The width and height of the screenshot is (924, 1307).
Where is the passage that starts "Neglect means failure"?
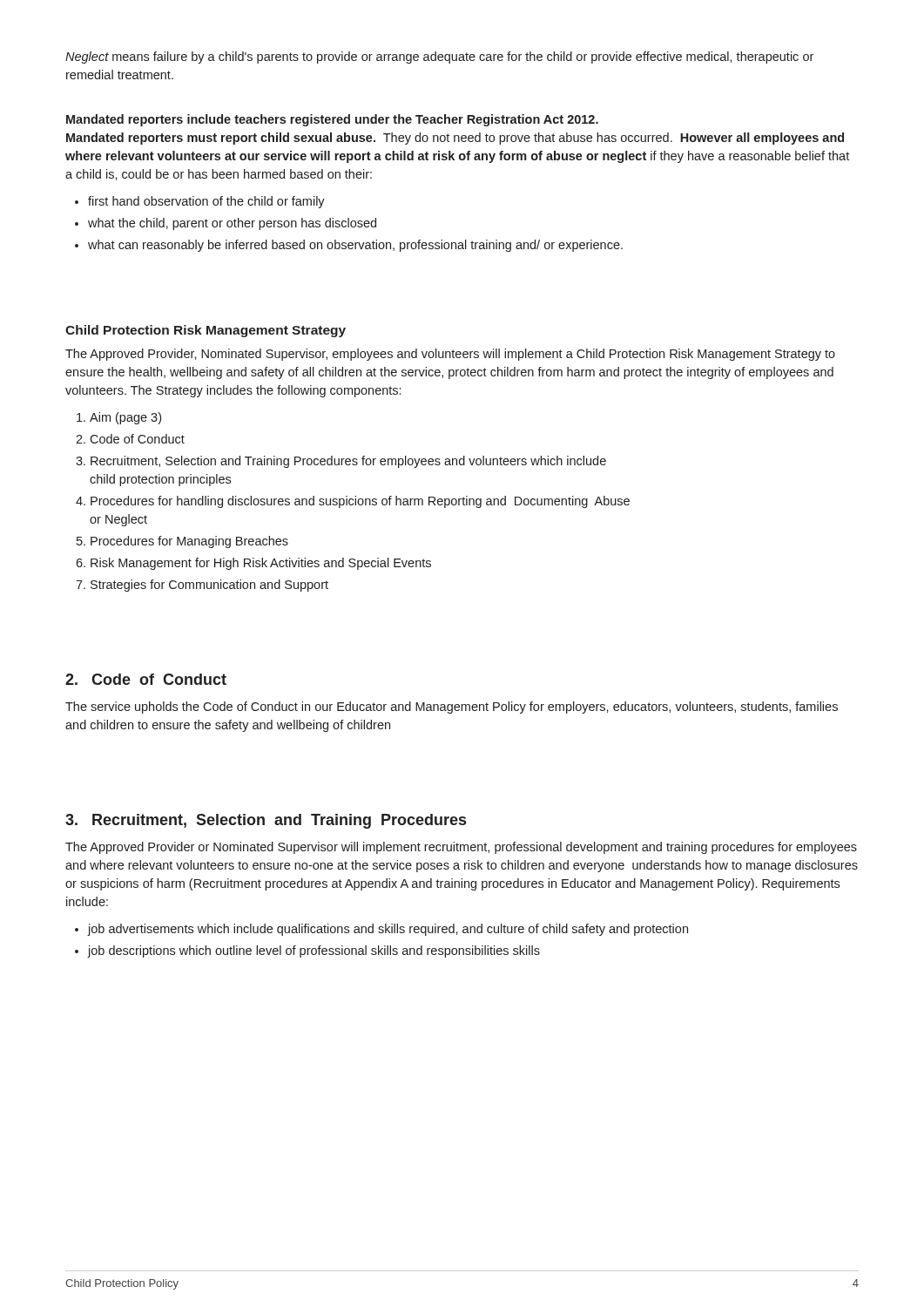(x=462, y=66)
